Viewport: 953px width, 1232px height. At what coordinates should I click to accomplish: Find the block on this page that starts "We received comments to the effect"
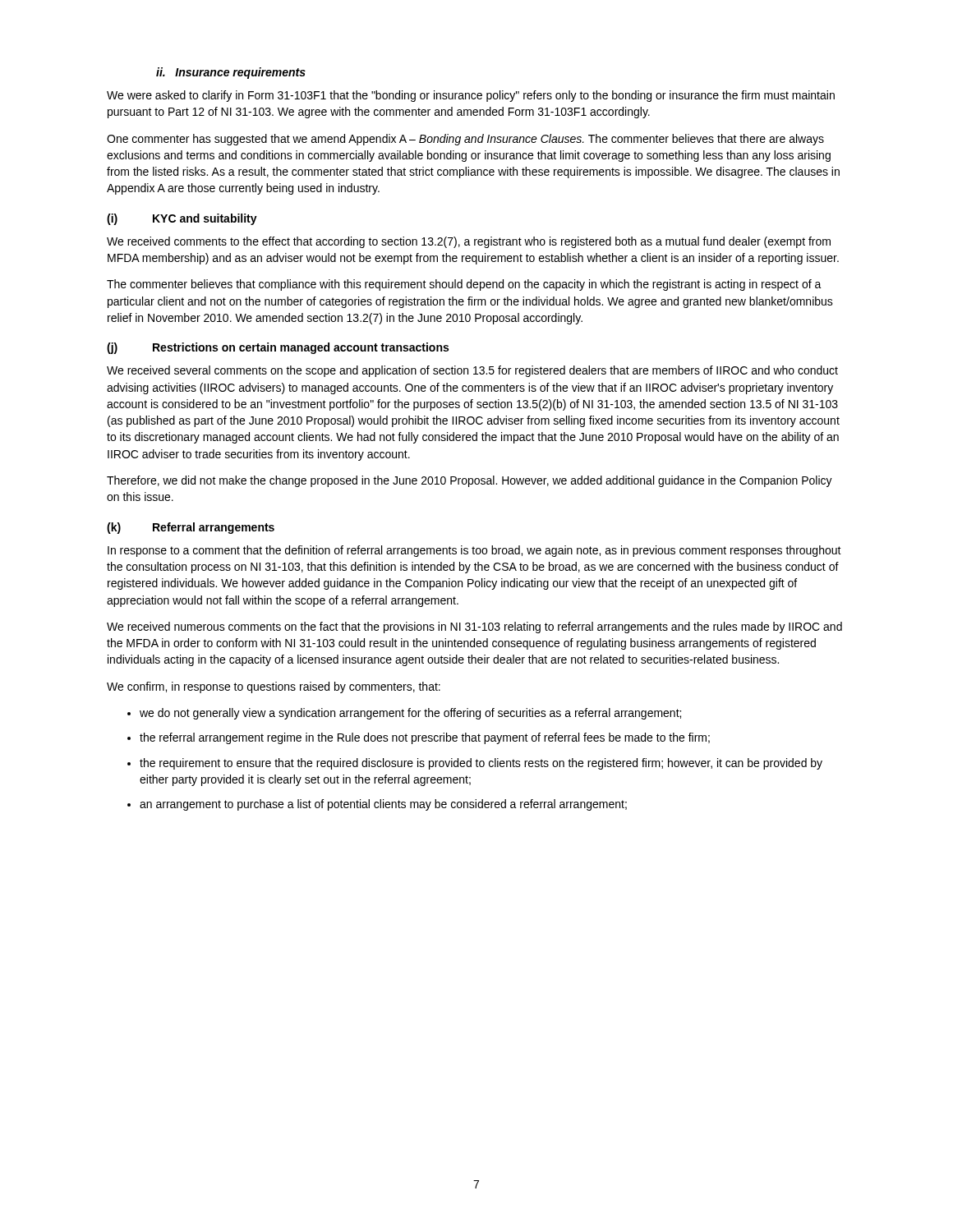pos(476,250)
